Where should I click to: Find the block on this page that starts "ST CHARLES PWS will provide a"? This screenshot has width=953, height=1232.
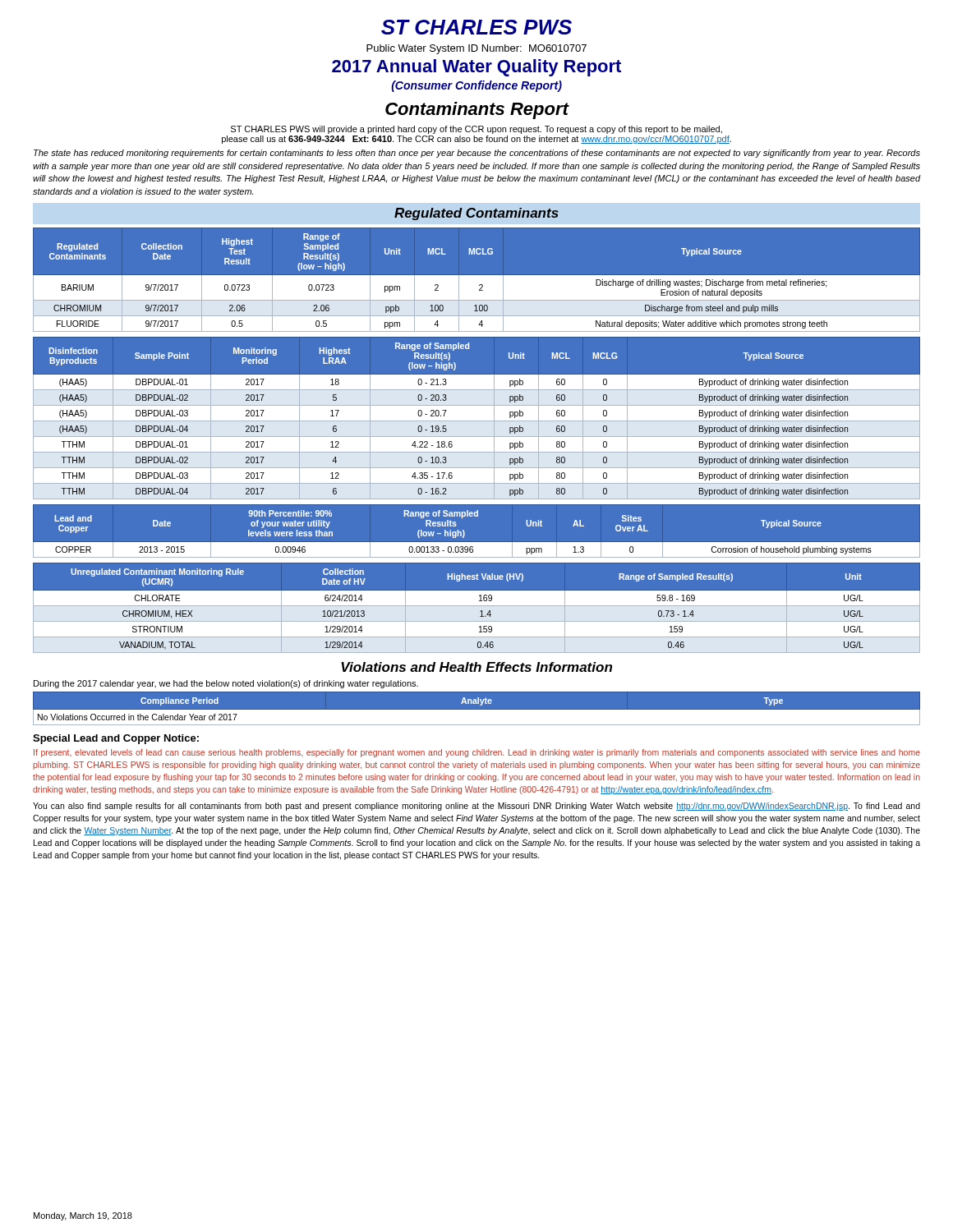coord(476,134)
